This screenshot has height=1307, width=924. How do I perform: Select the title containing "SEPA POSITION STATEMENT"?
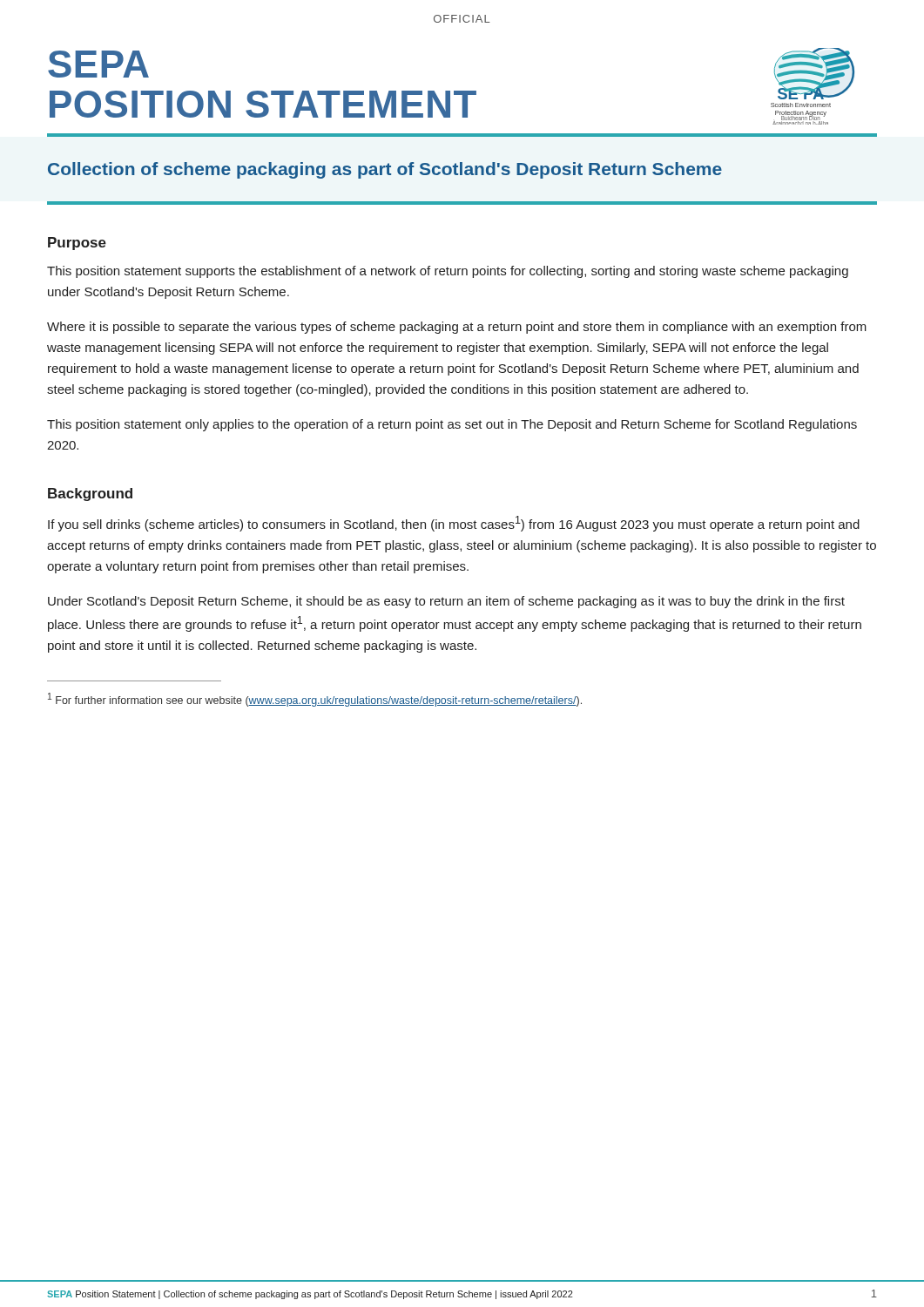click(x=262, y=85)
